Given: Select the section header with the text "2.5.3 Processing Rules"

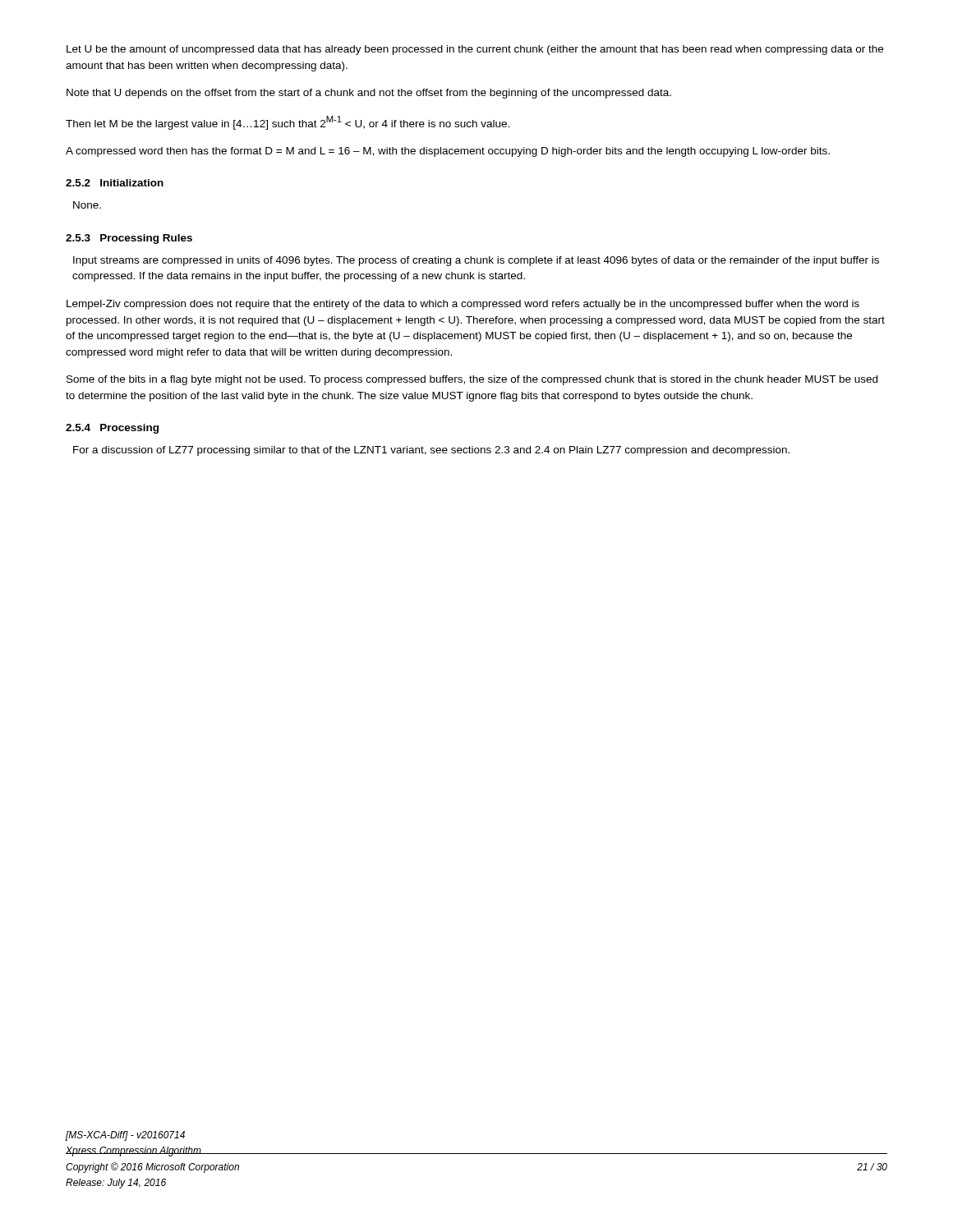Looking at the screenshot, I should [129, 238].
